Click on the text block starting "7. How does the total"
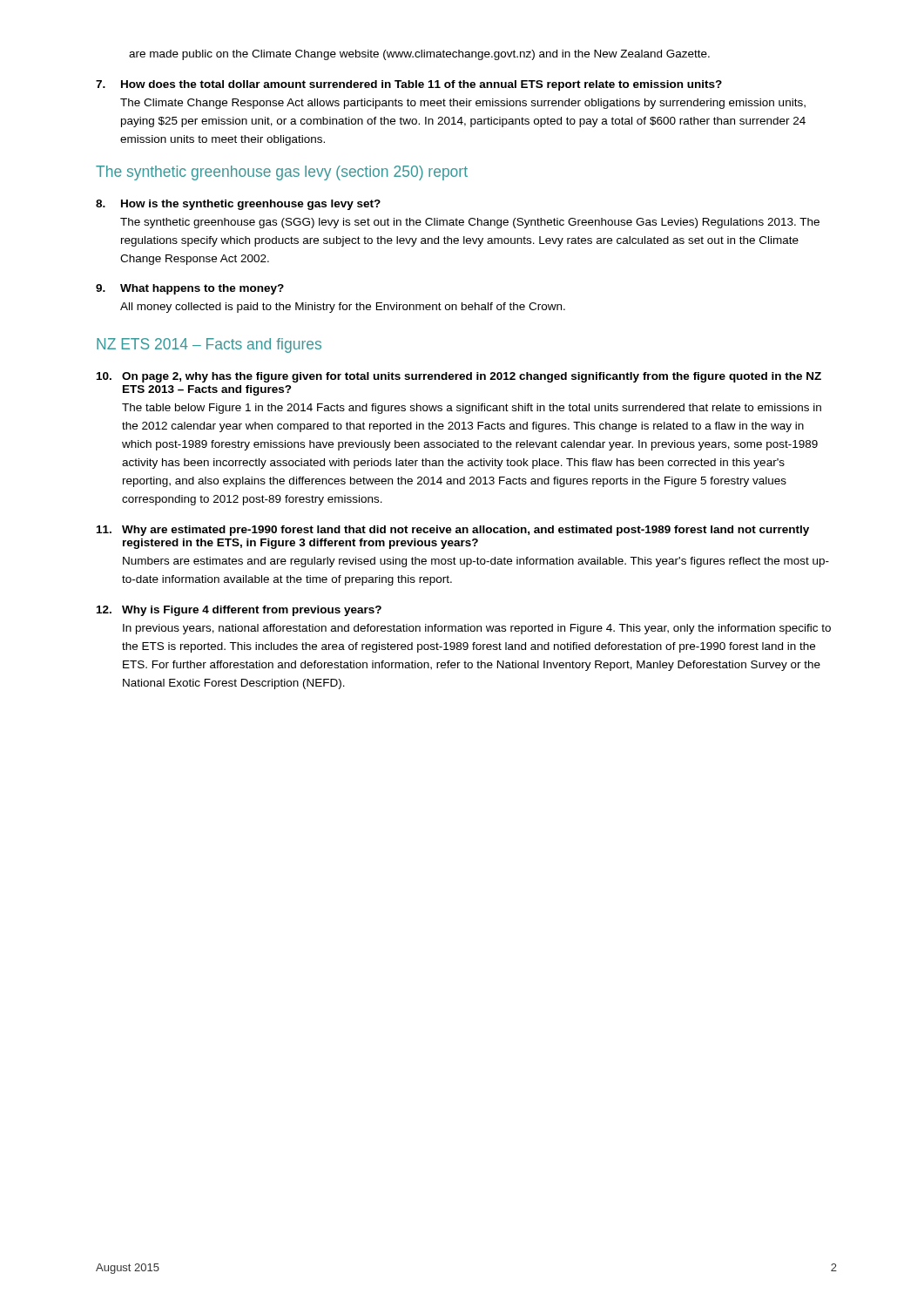 click(466, 113)
